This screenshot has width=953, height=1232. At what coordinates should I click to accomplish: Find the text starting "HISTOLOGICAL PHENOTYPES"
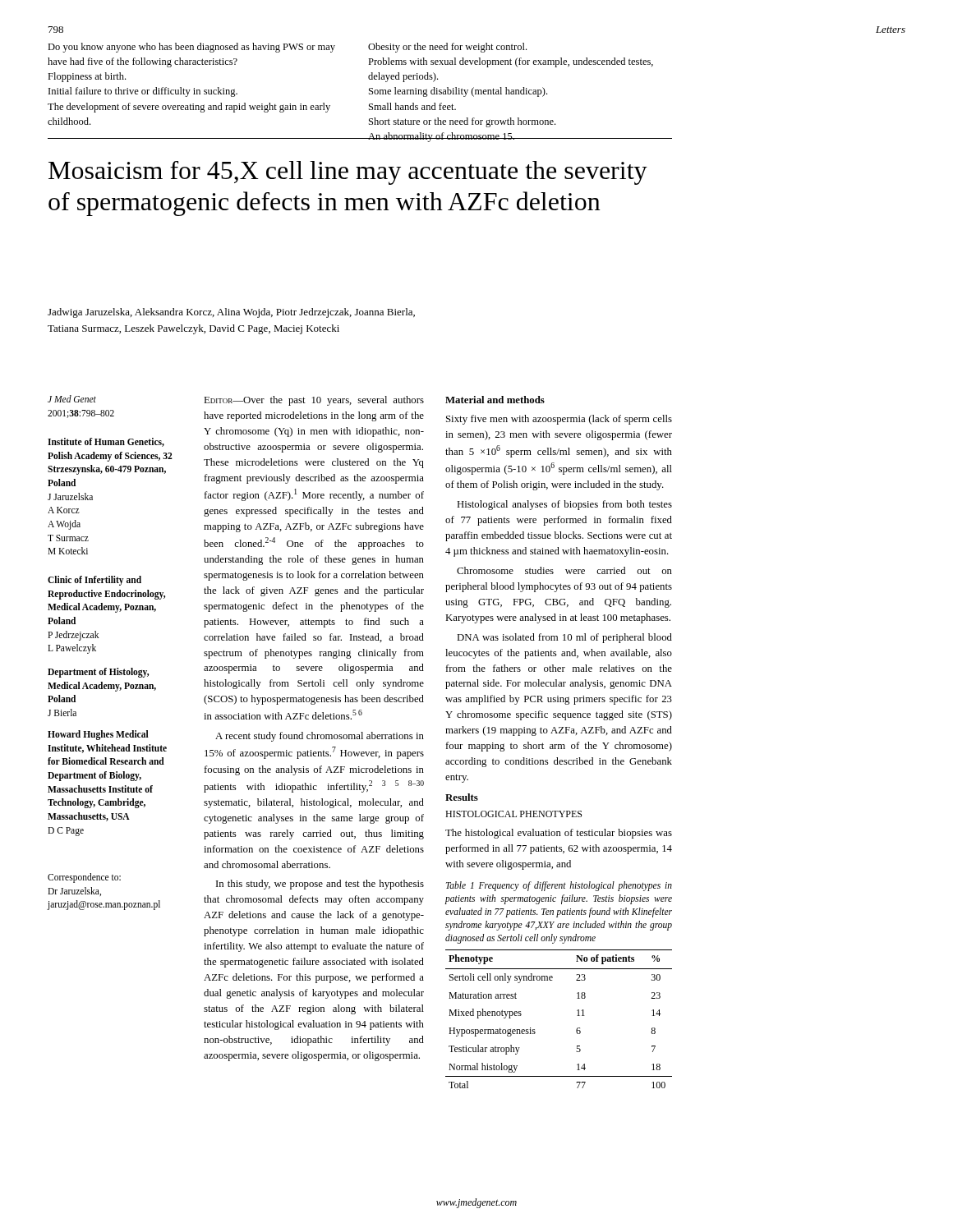[x=514, y=814]
